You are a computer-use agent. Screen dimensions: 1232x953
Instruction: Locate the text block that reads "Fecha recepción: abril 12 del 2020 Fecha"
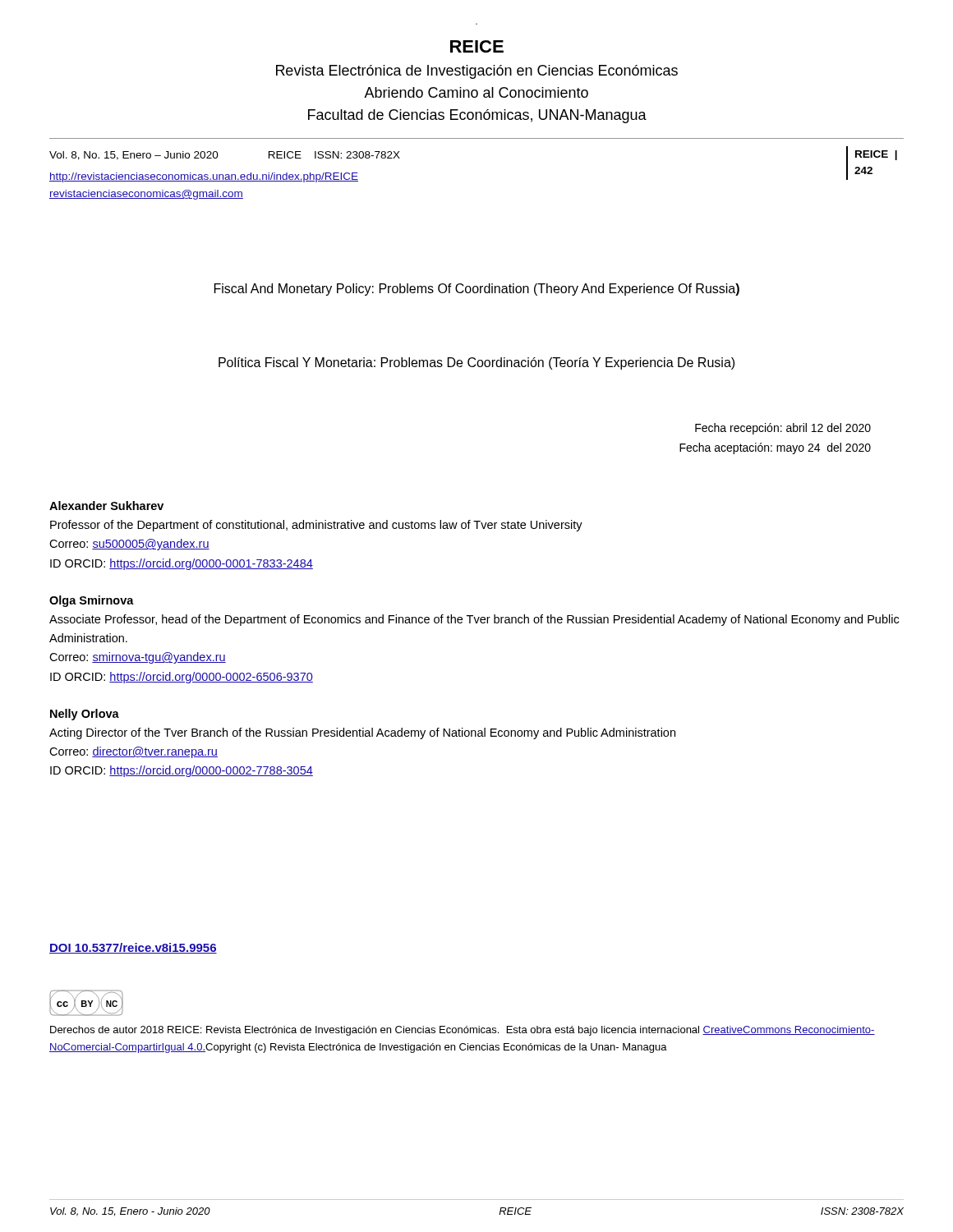(775, 438)
